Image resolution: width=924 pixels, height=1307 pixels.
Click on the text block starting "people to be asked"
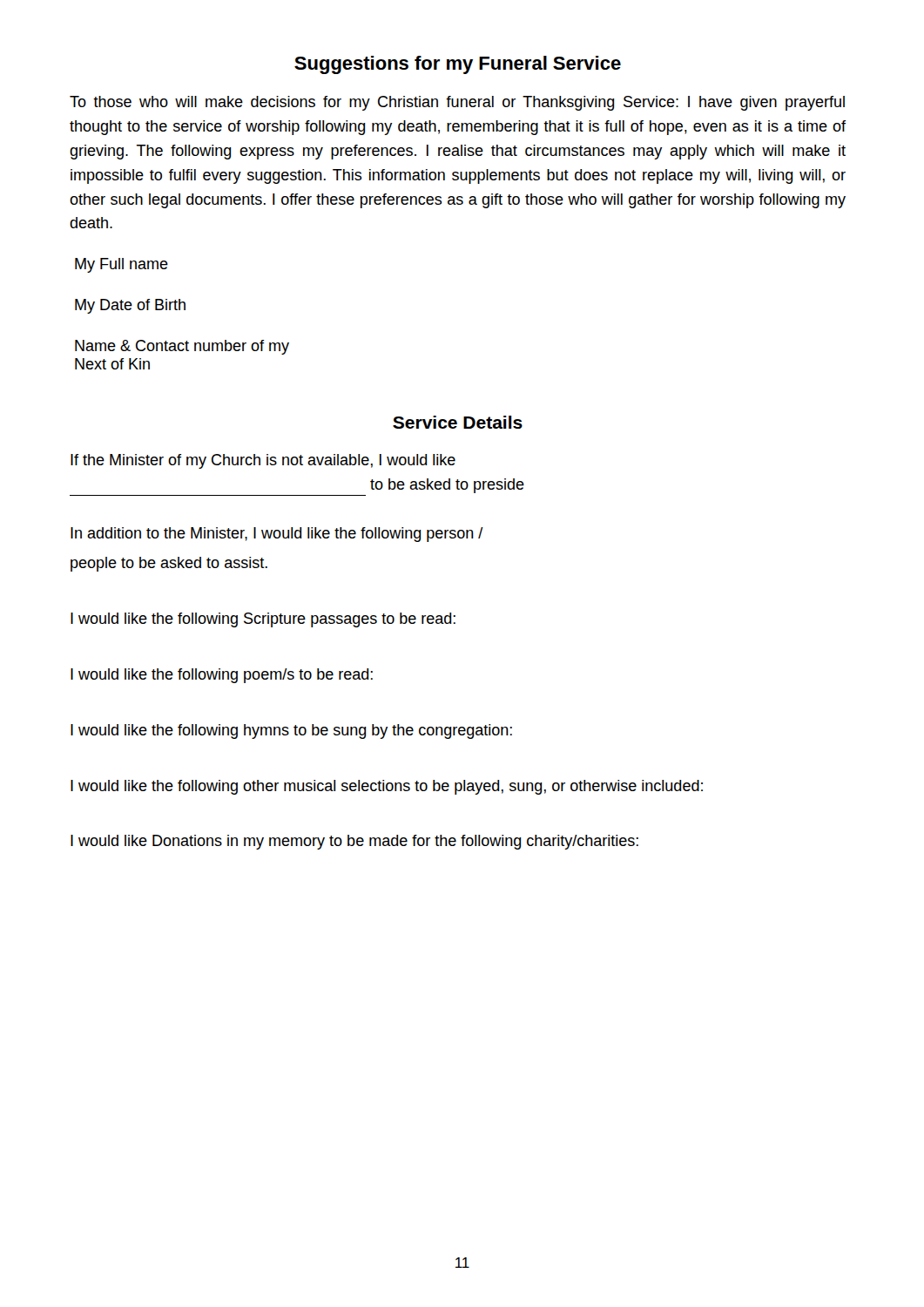coord(169,563)
